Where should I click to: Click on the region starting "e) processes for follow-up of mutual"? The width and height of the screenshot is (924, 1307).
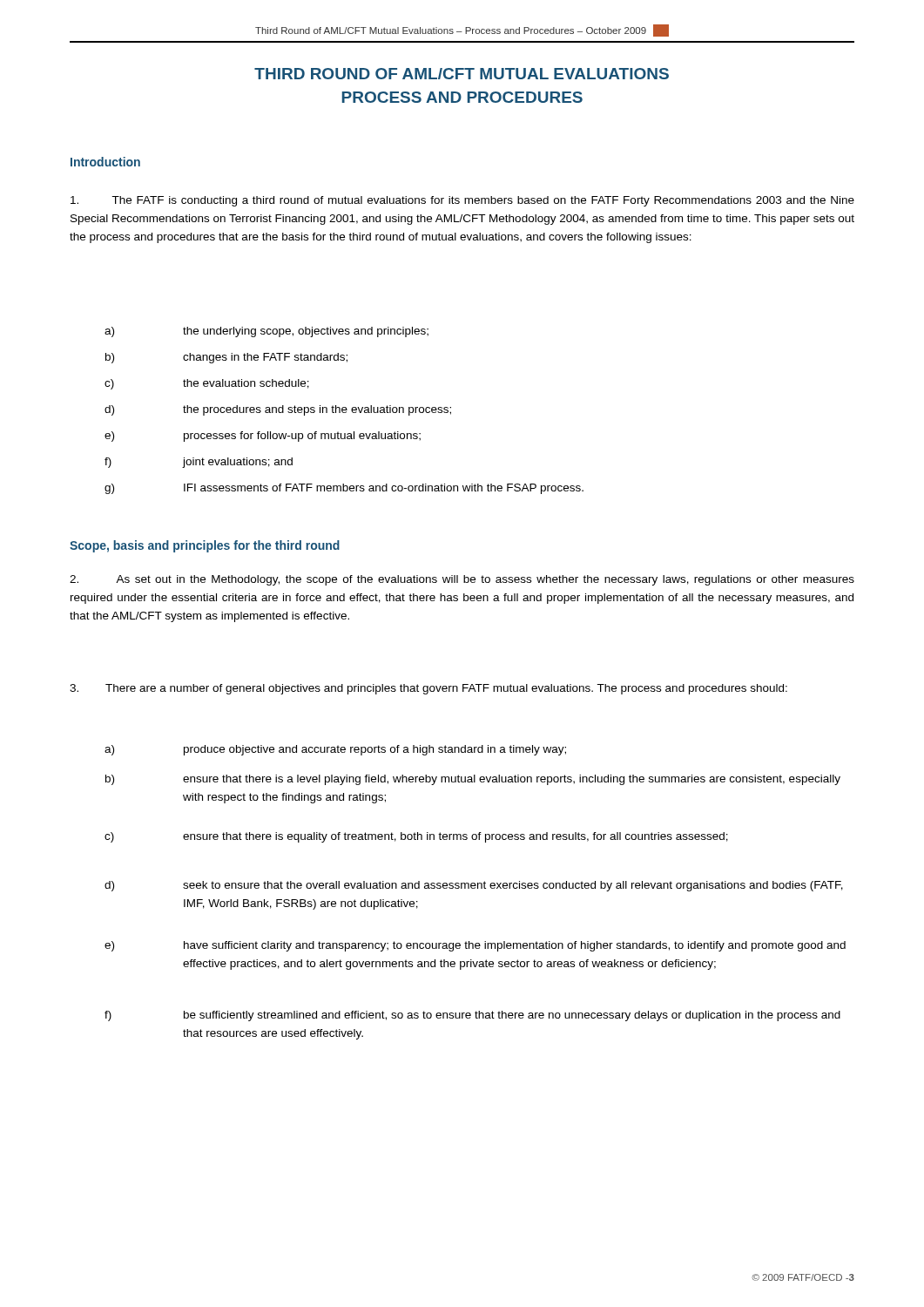tap(263, 437)
